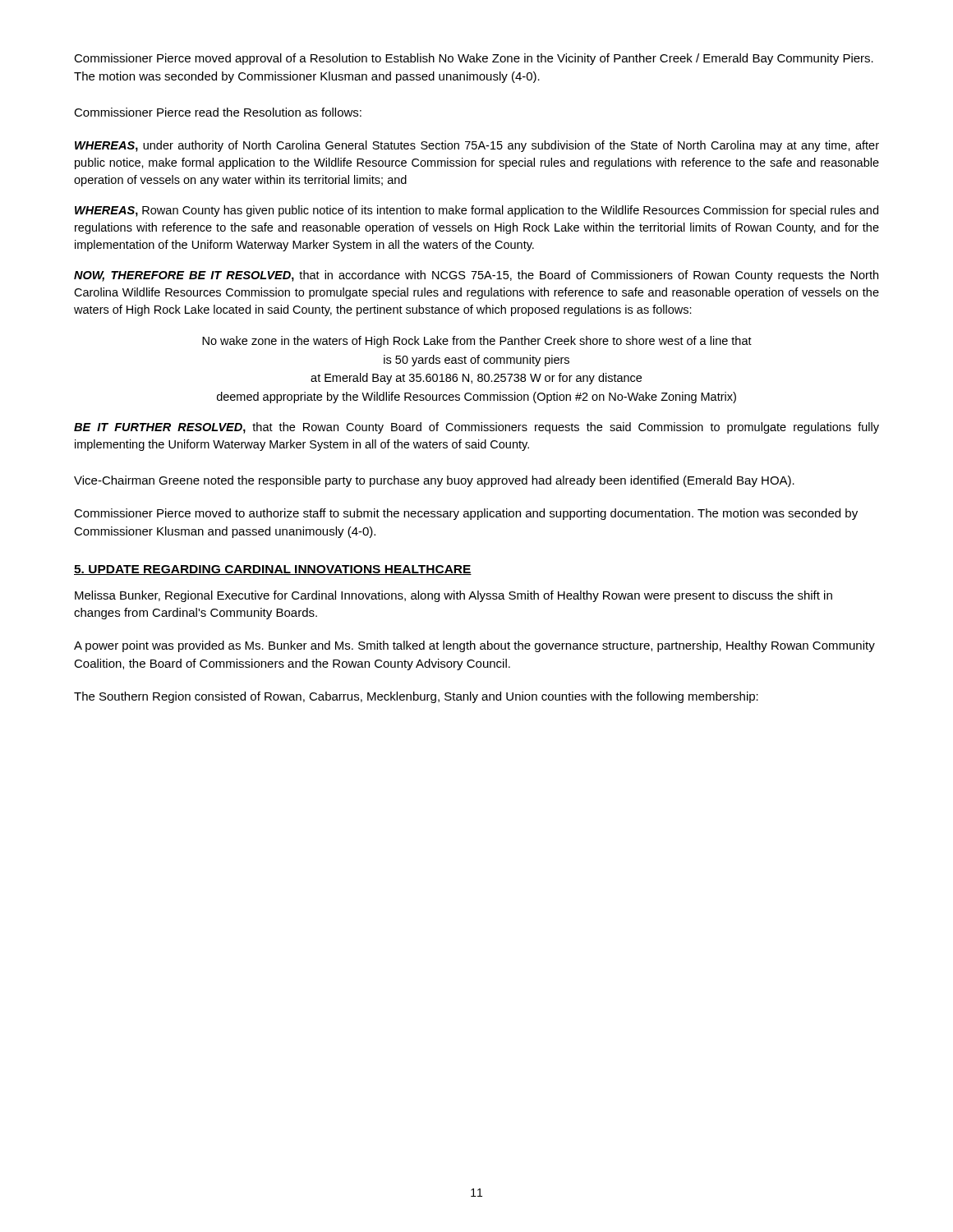Click on the text block with the text "No wake zone in"
953x1232 pixels.
(x=476, y=369)
